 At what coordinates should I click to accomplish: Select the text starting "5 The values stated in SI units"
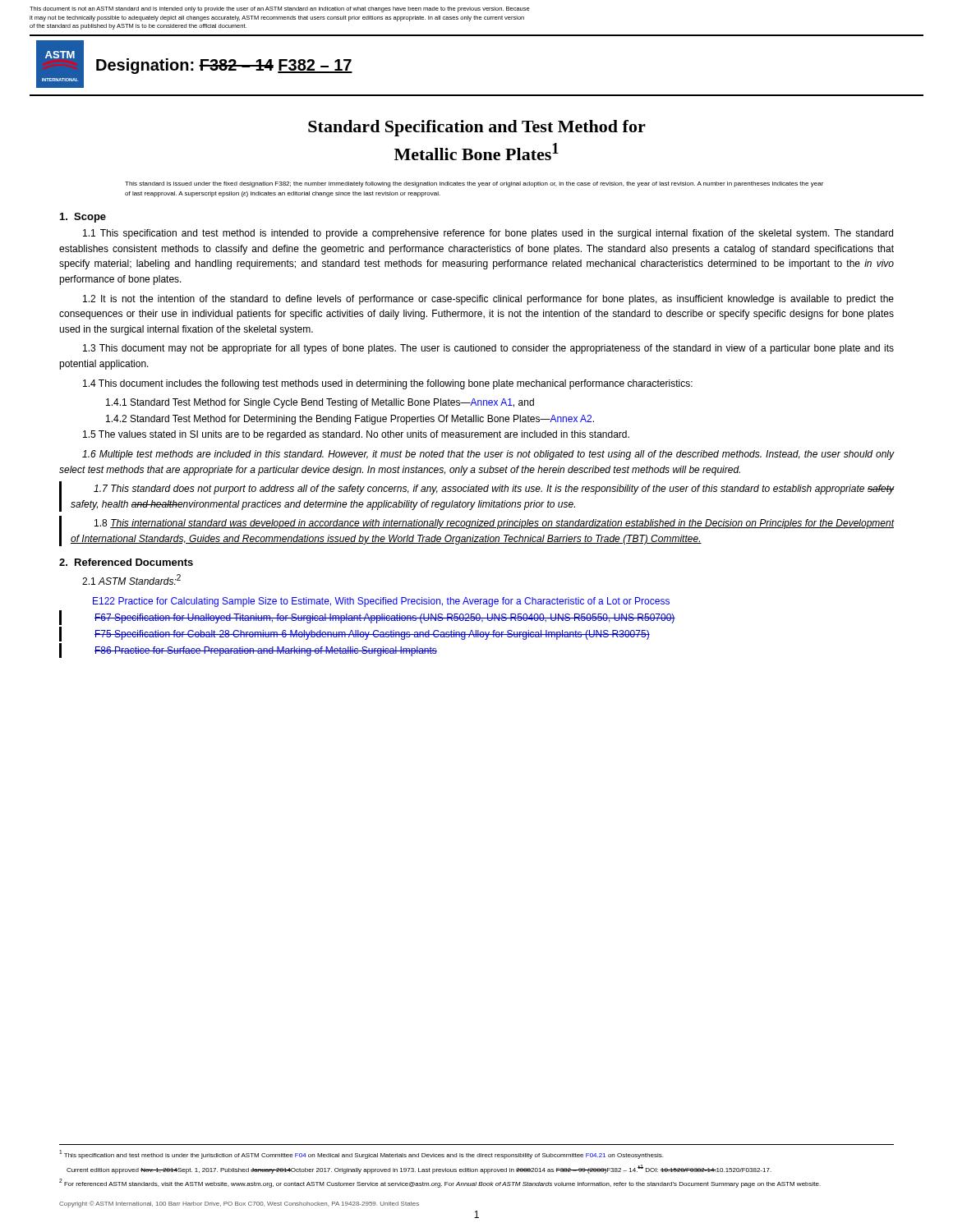[x=356, y=435]
